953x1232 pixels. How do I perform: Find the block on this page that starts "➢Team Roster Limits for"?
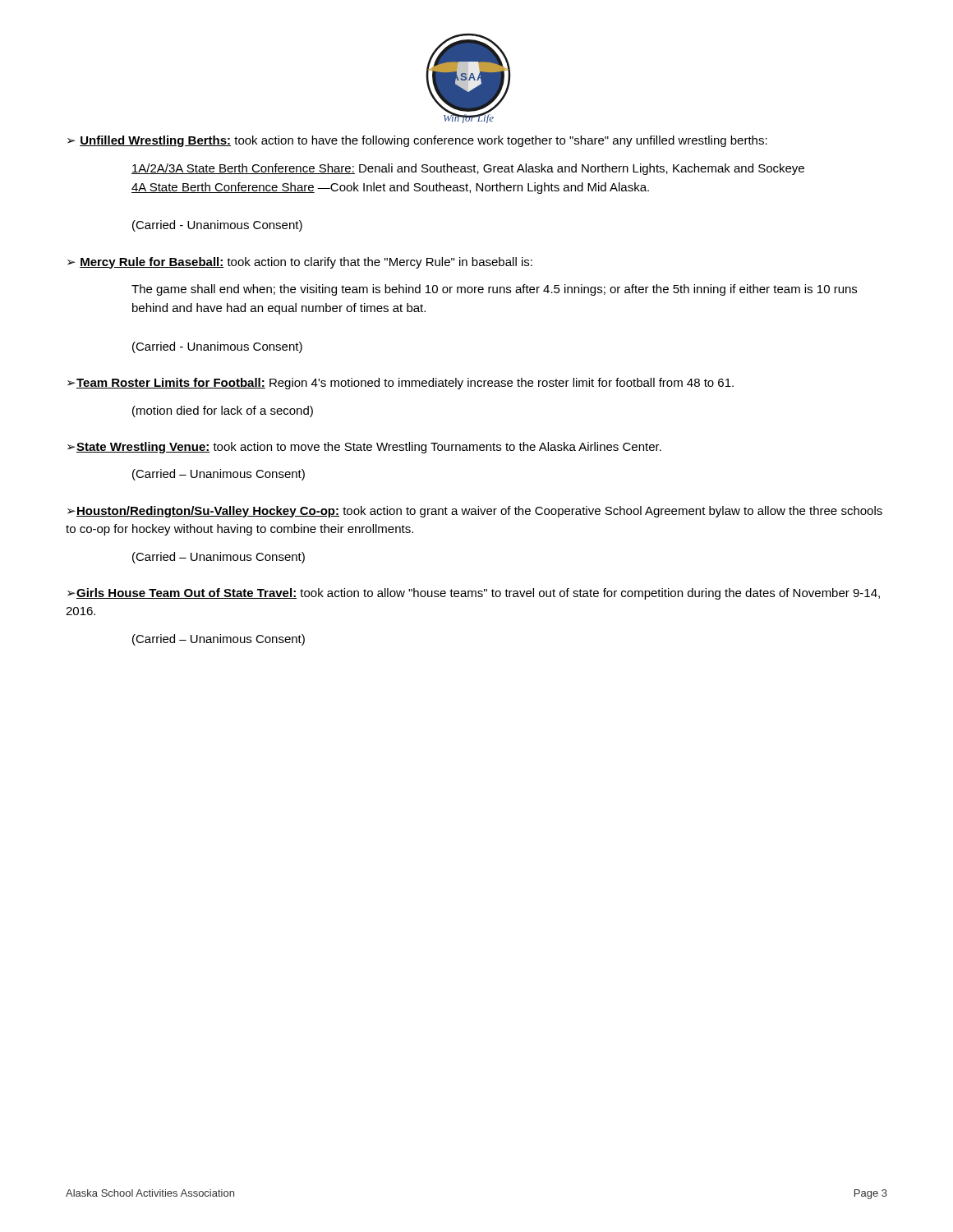476,397
